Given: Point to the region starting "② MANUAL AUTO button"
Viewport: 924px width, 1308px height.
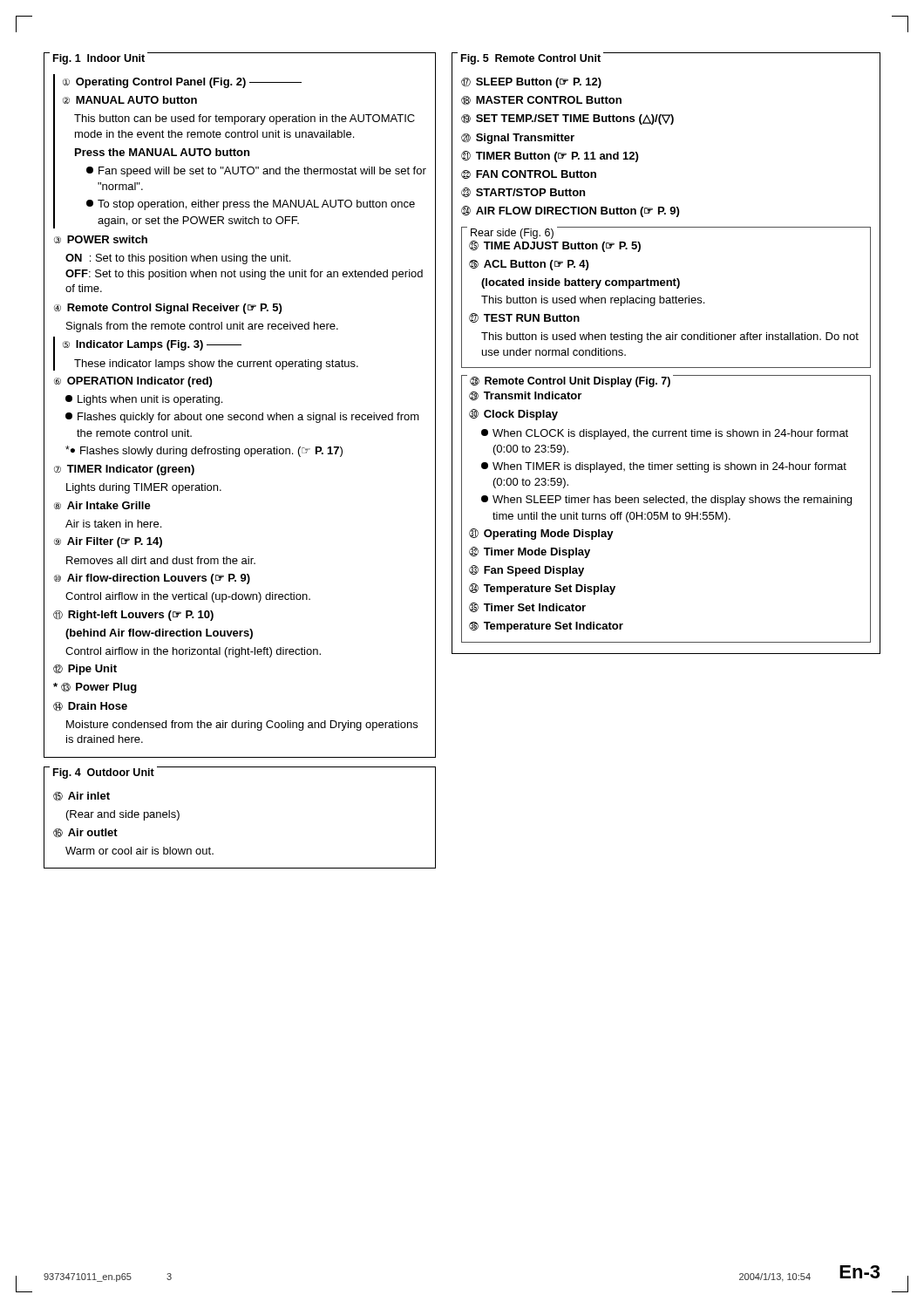Looking at the screenshot, I should (130, 101).
